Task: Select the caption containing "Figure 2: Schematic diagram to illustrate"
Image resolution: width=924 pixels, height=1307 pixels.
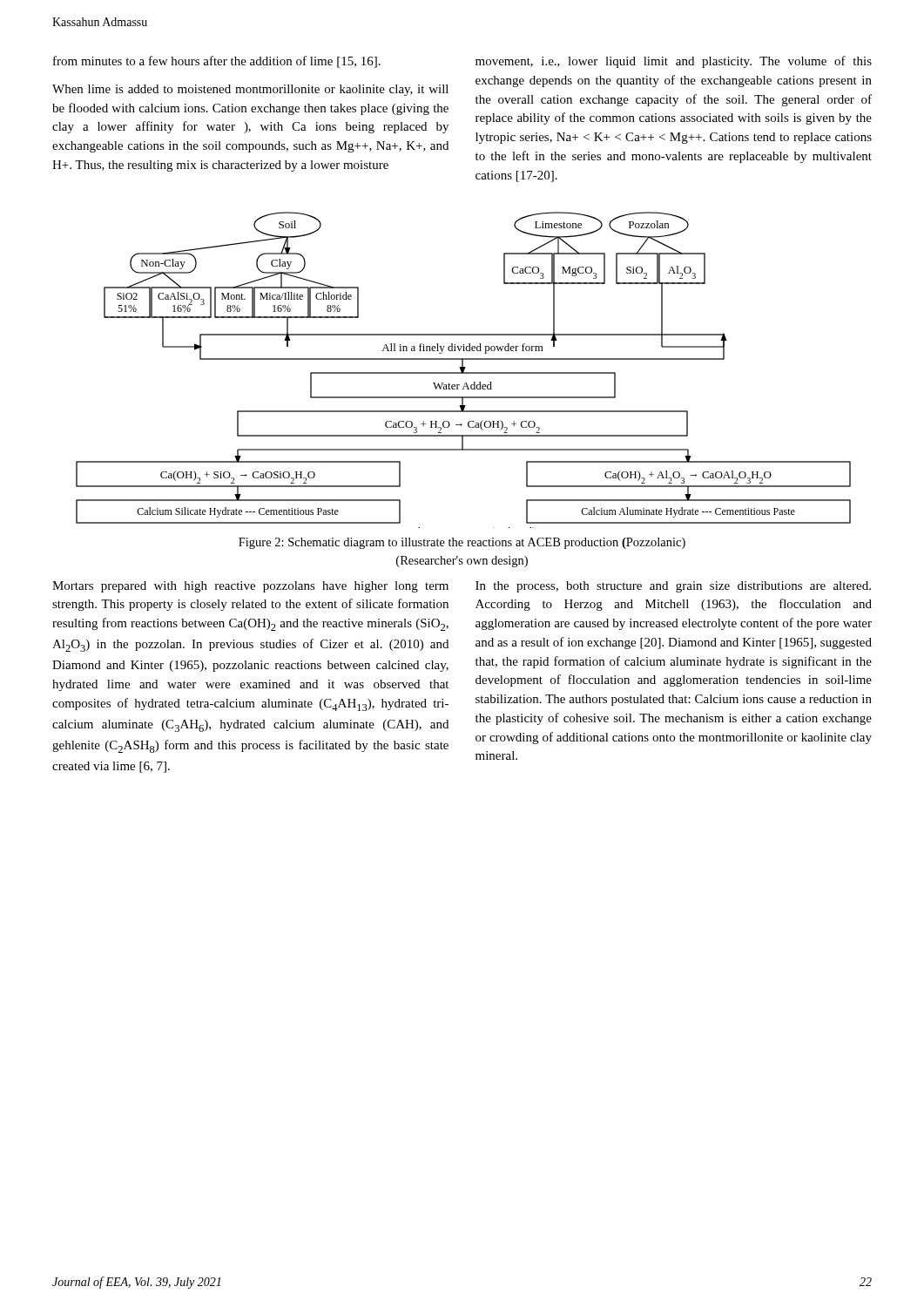Action: [x=462, y=542]
